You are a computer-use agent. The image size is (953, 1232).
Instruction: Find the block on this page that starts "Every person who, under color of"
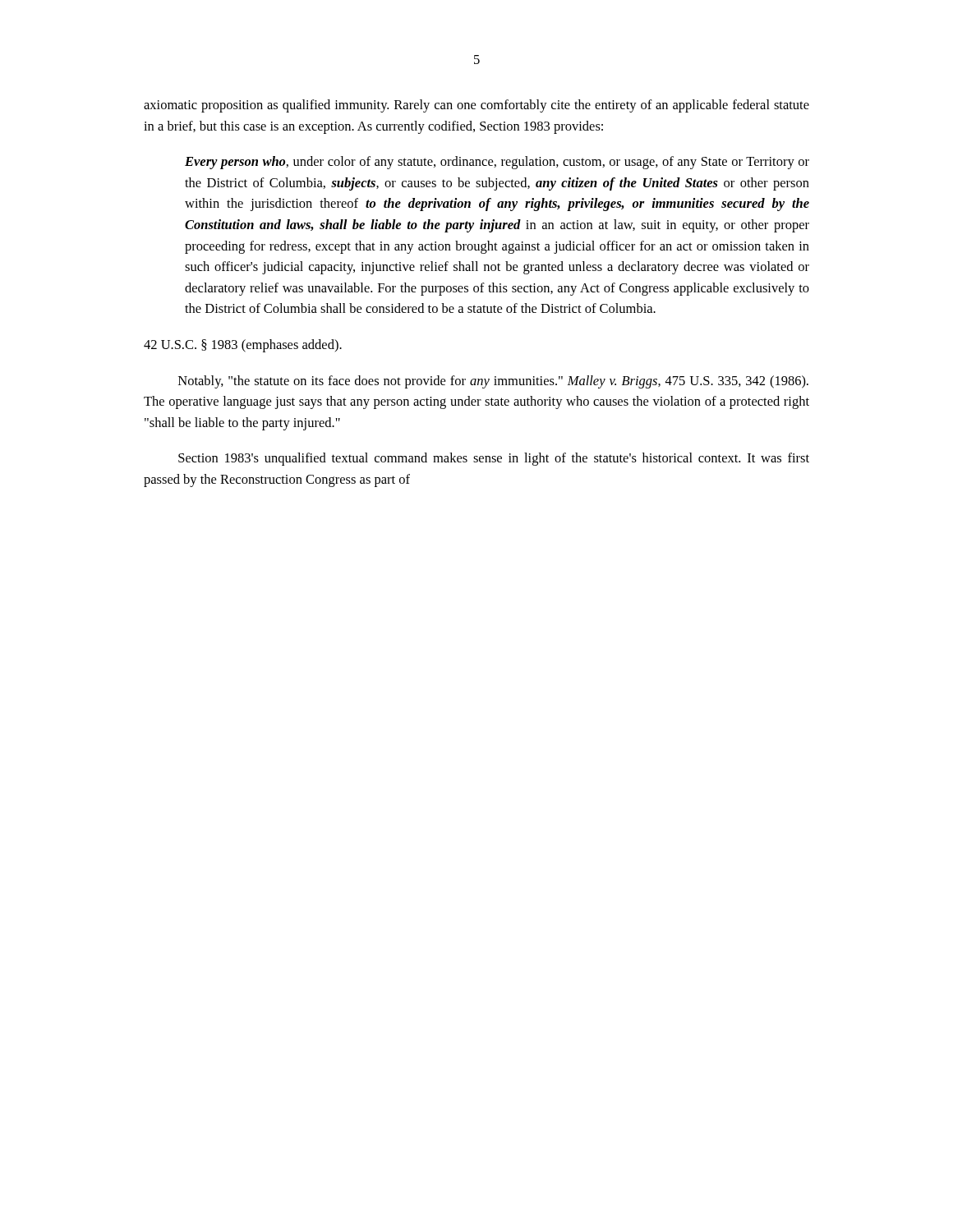pos(497,235)
